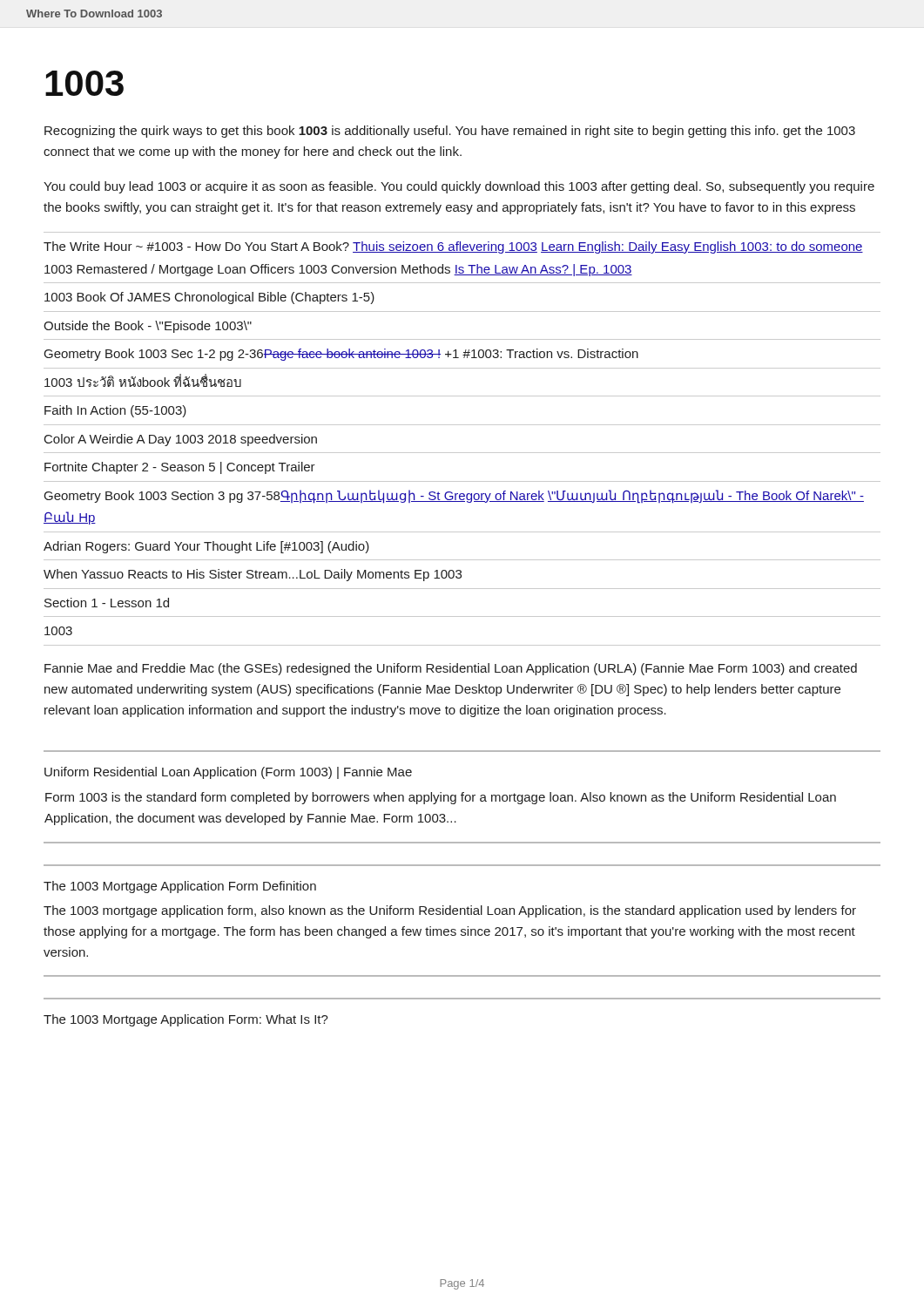Select the list item containing "Geometry Book 1003 Section 3 pg 37-58Գրիգոր"
The image size is (924, 1307).
(x=454, y=506)
